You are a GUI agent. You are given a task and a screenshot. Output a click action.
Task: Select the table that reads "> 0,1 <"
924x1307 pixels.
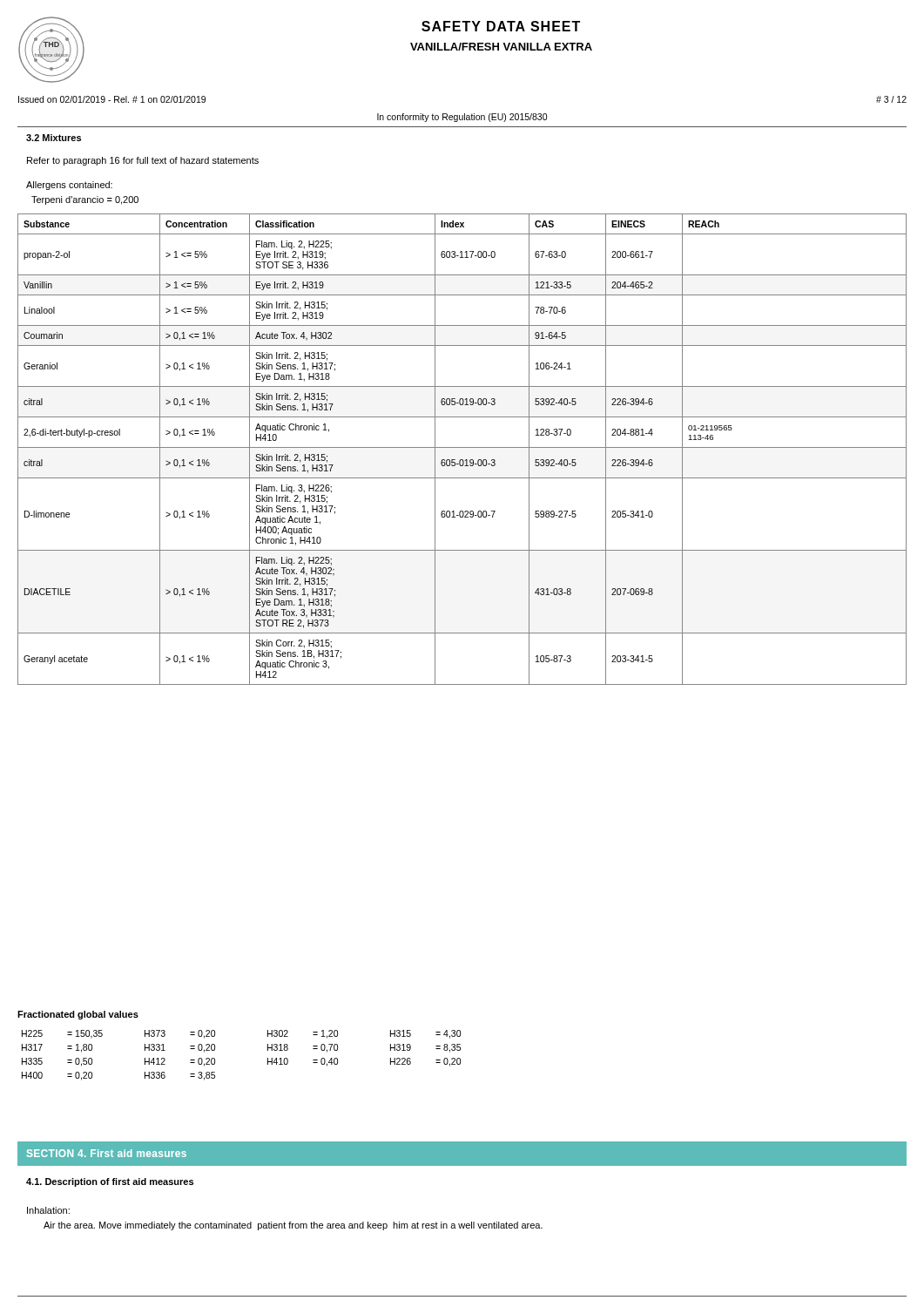point(462,449)
